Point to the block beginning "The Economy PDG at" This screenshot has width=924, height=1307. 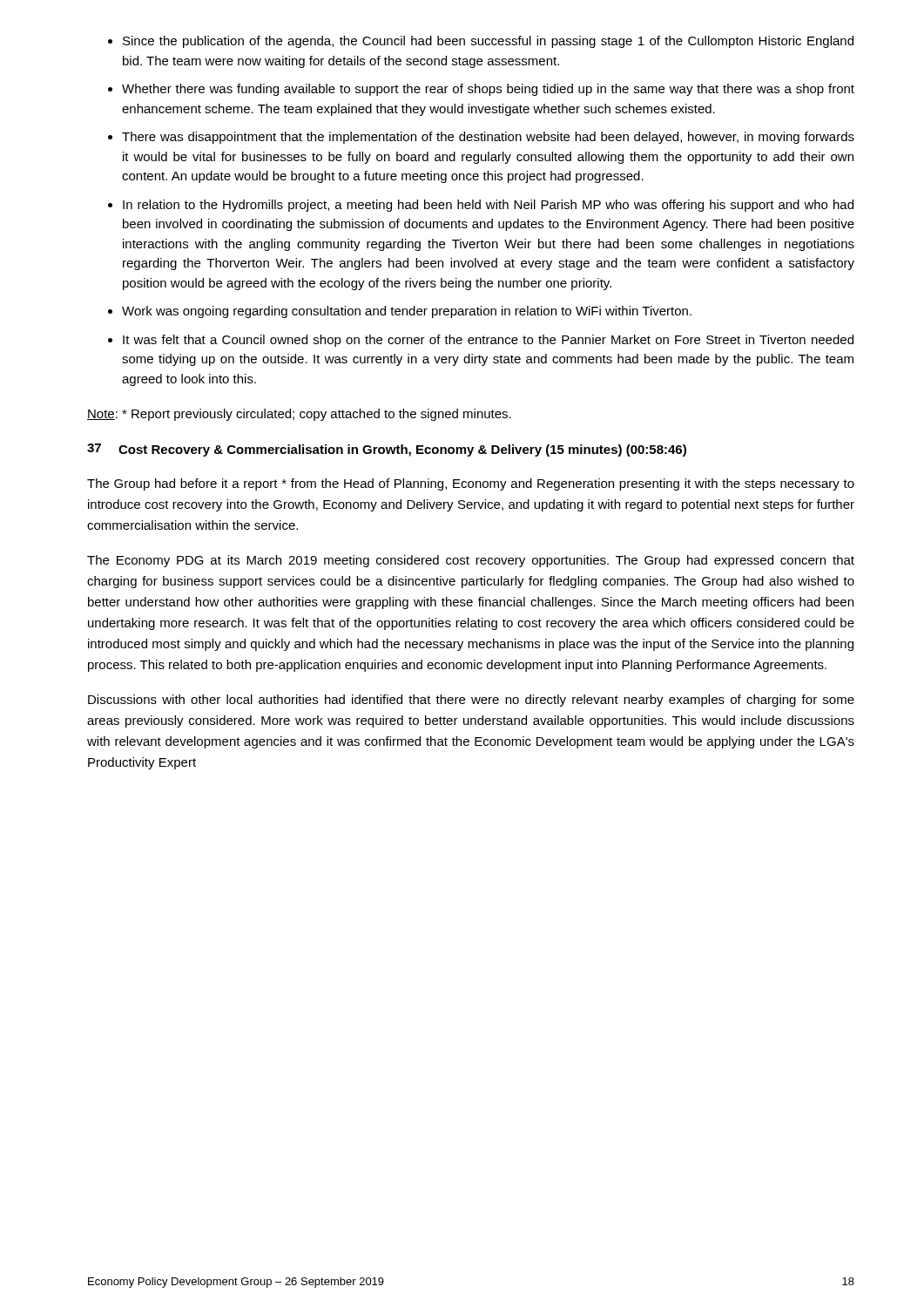(x=471, y=612)
